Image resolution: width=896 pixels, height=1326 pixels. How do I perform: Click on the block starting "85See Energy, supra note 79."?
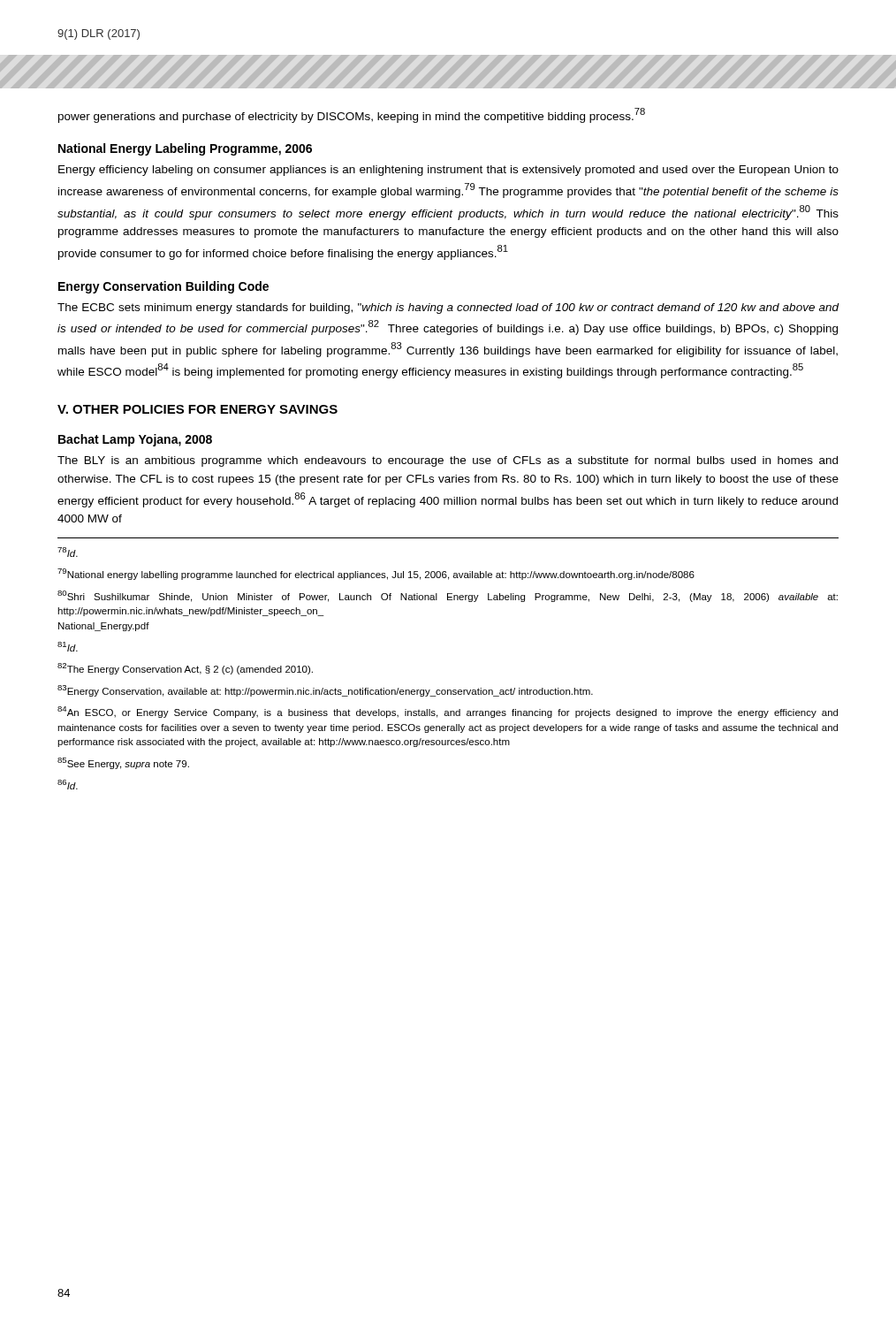click(x=124, y=762)
